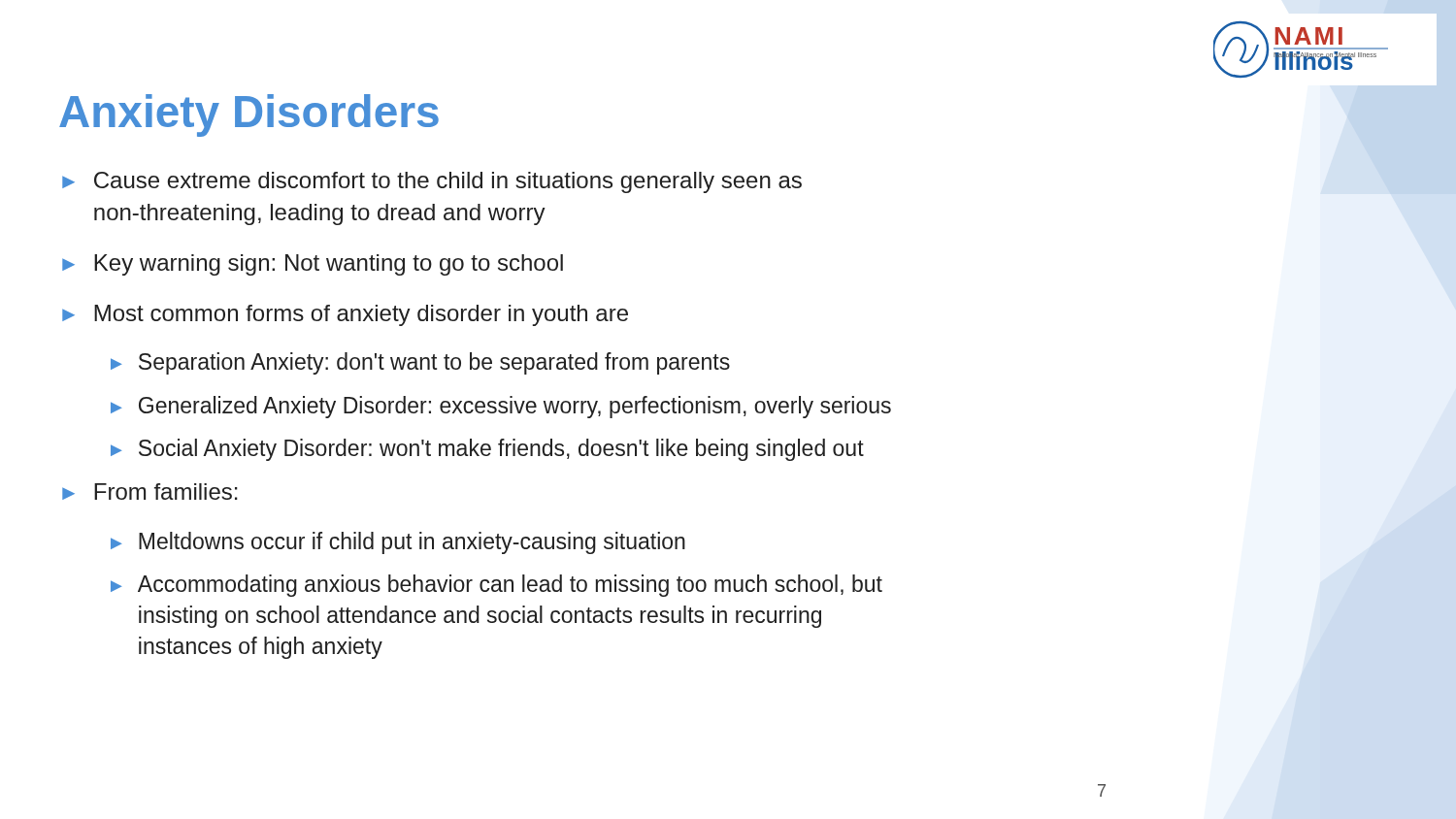The image size is (1456, 819).
Task: Click the logo
Action: point(1320,50)
